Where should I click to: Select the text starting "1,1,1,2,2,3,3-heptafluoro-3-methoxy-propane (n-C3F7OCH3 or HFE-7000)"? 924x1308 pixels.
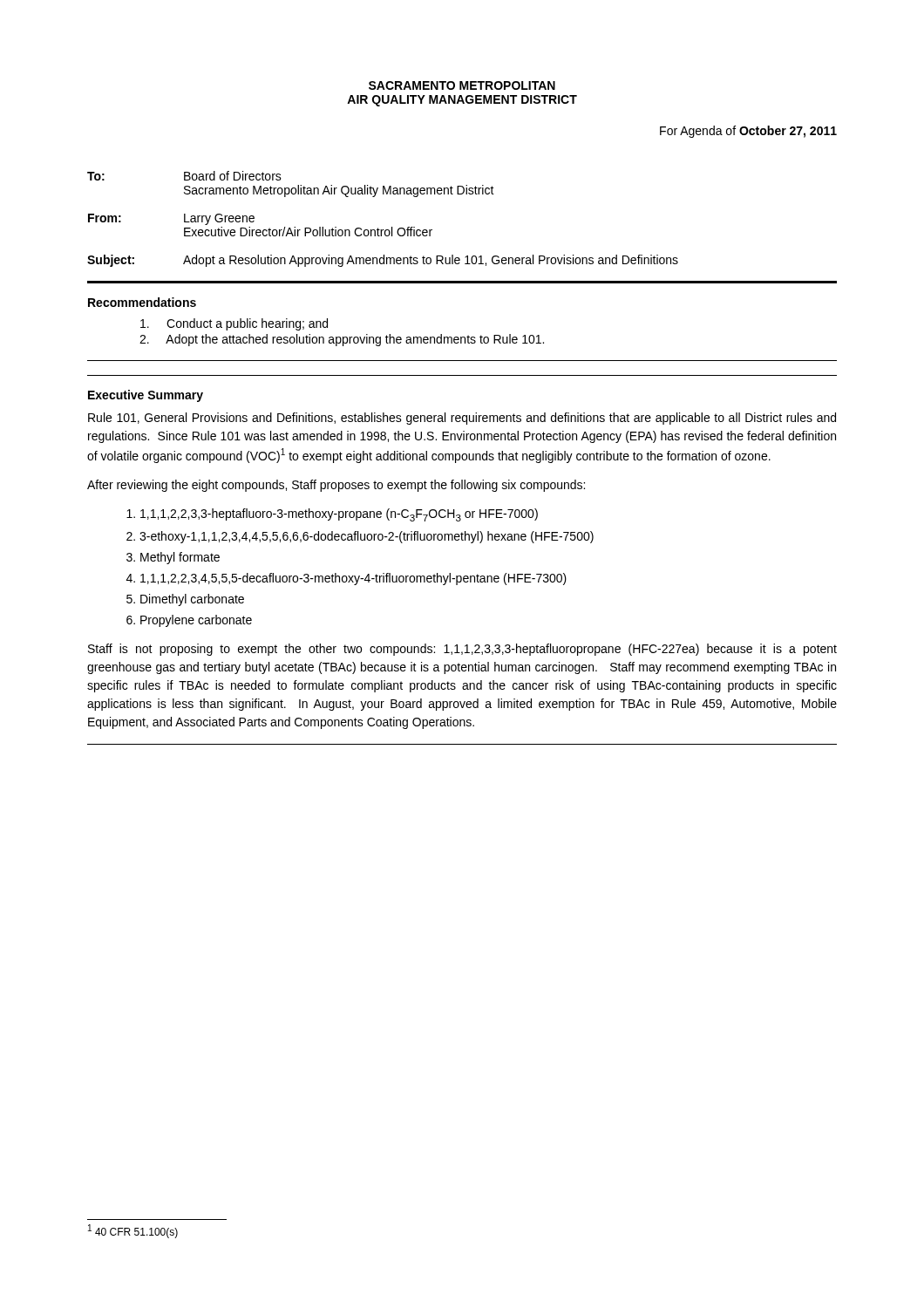pyautogui.click(x=488, y=515)
